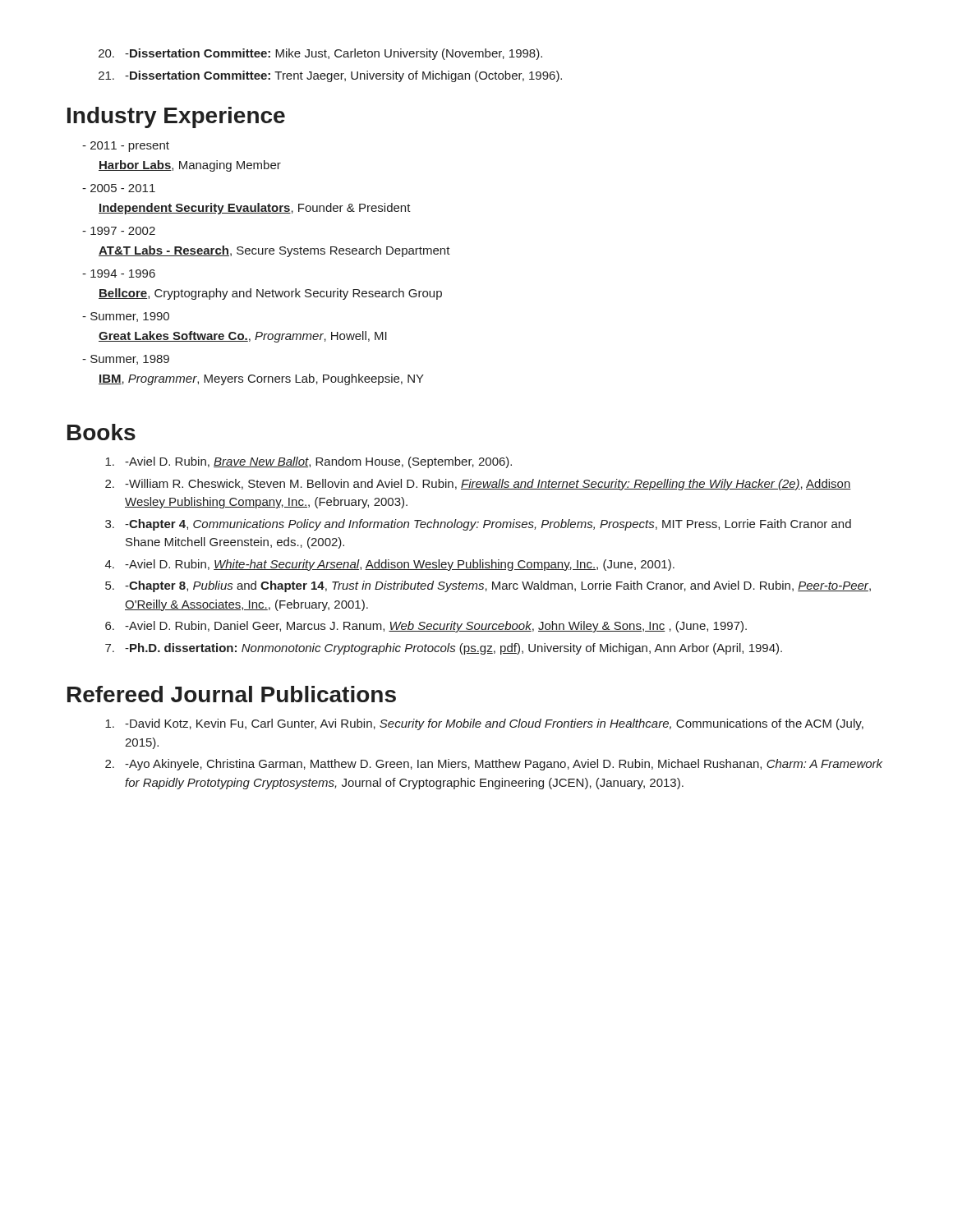Navigate to the text starting "3. -Chapter 4, Communications Policy"
Screen dimensions: 1232x953
pyautogui.click(x=476, y=533)
